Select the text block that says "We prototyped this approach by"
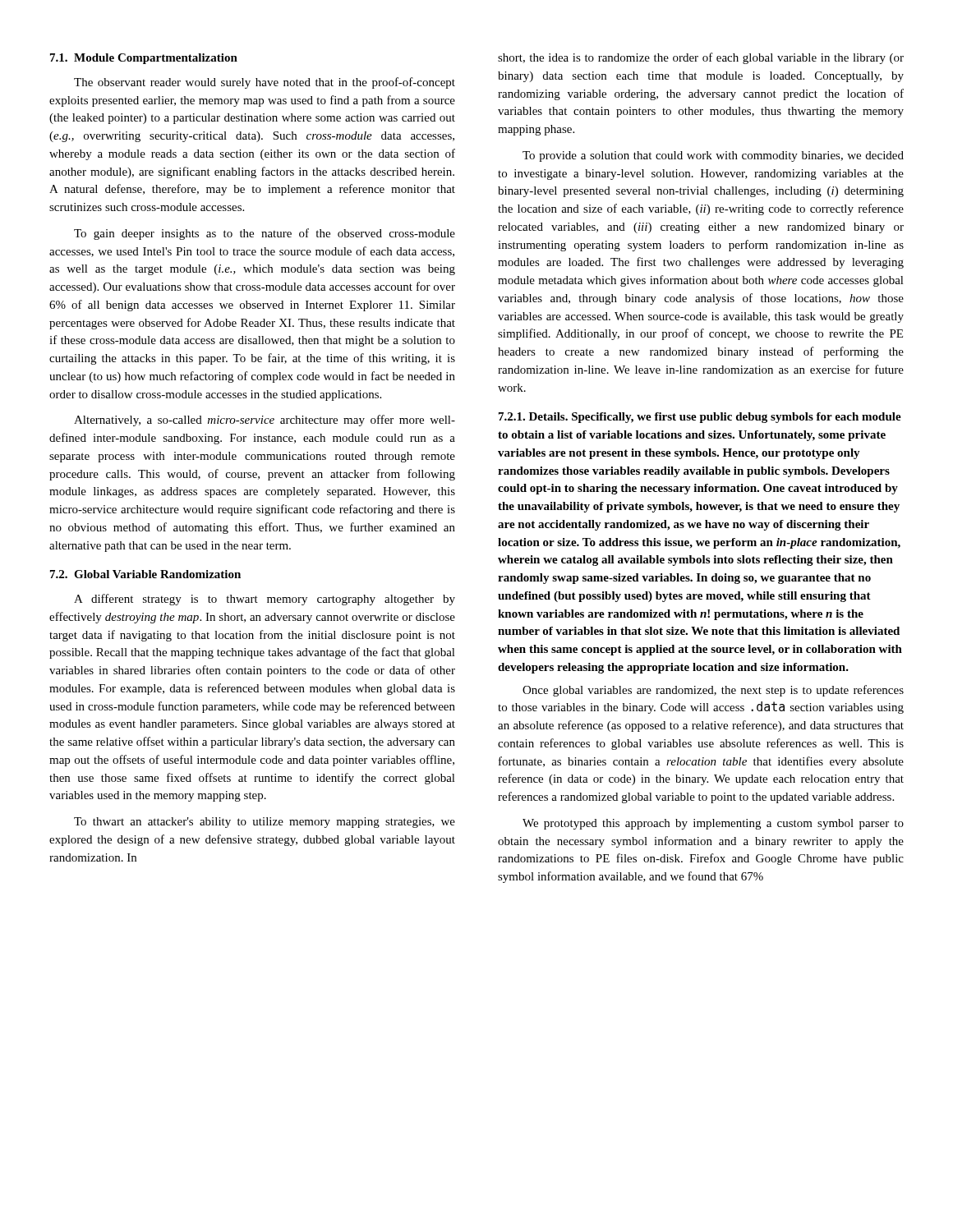 pyautogui.click(x=701, y=850)
